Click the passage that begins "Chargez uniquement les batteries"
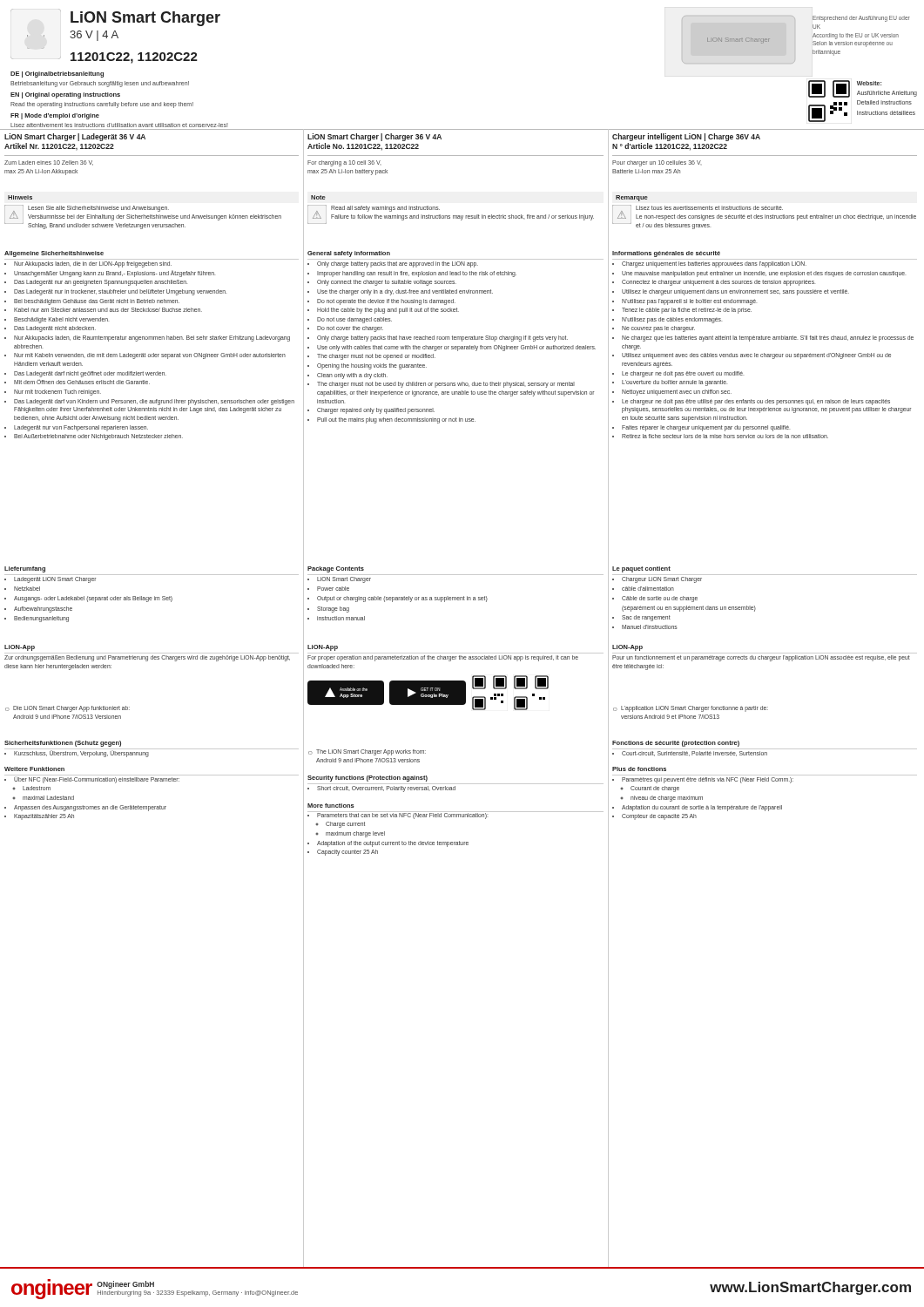The width and height of the screenshot is (924, 1307). tap(765, 350)
